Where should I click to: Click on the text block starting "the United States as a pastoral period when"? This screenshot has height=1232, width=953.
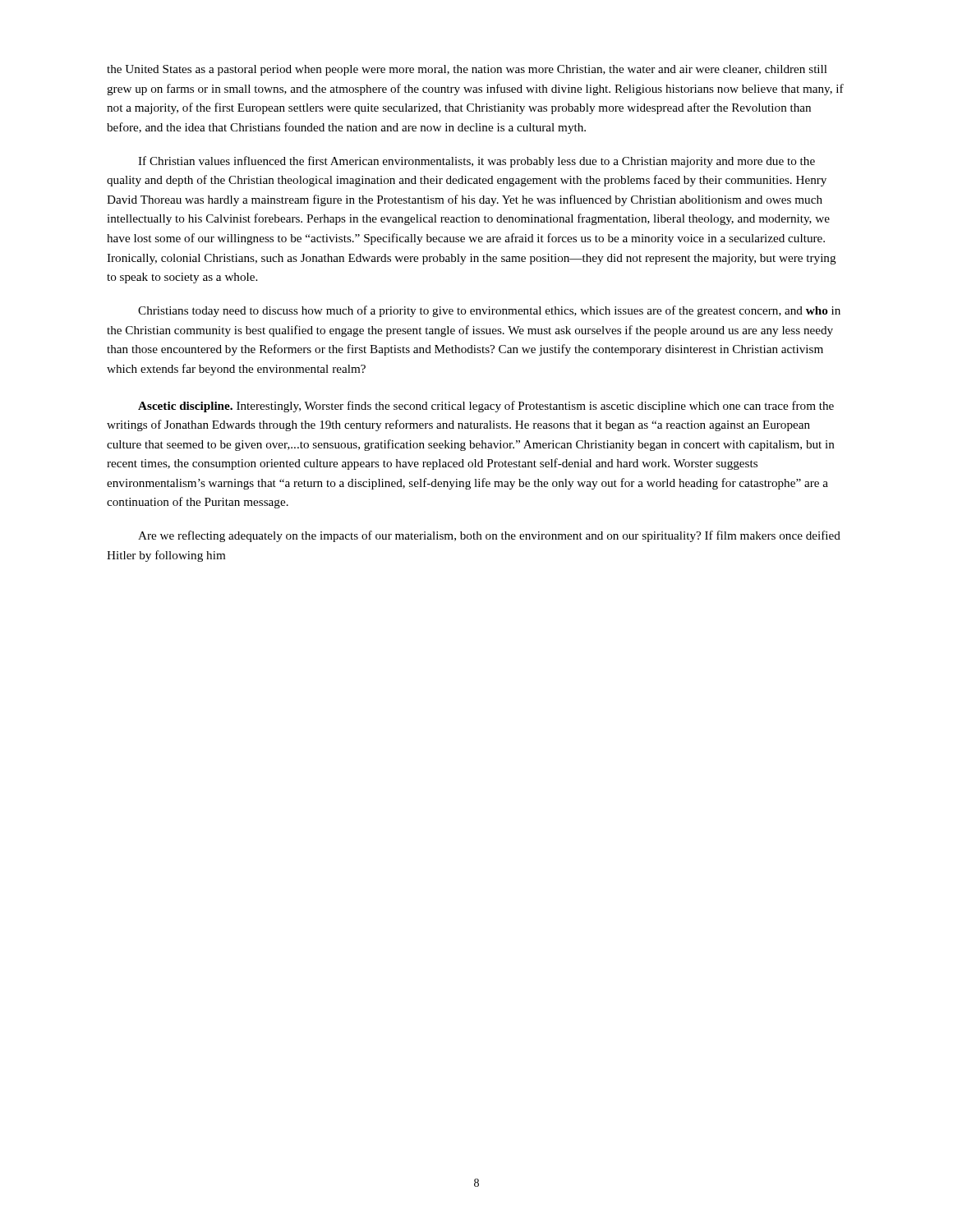(x=476, y=98)
